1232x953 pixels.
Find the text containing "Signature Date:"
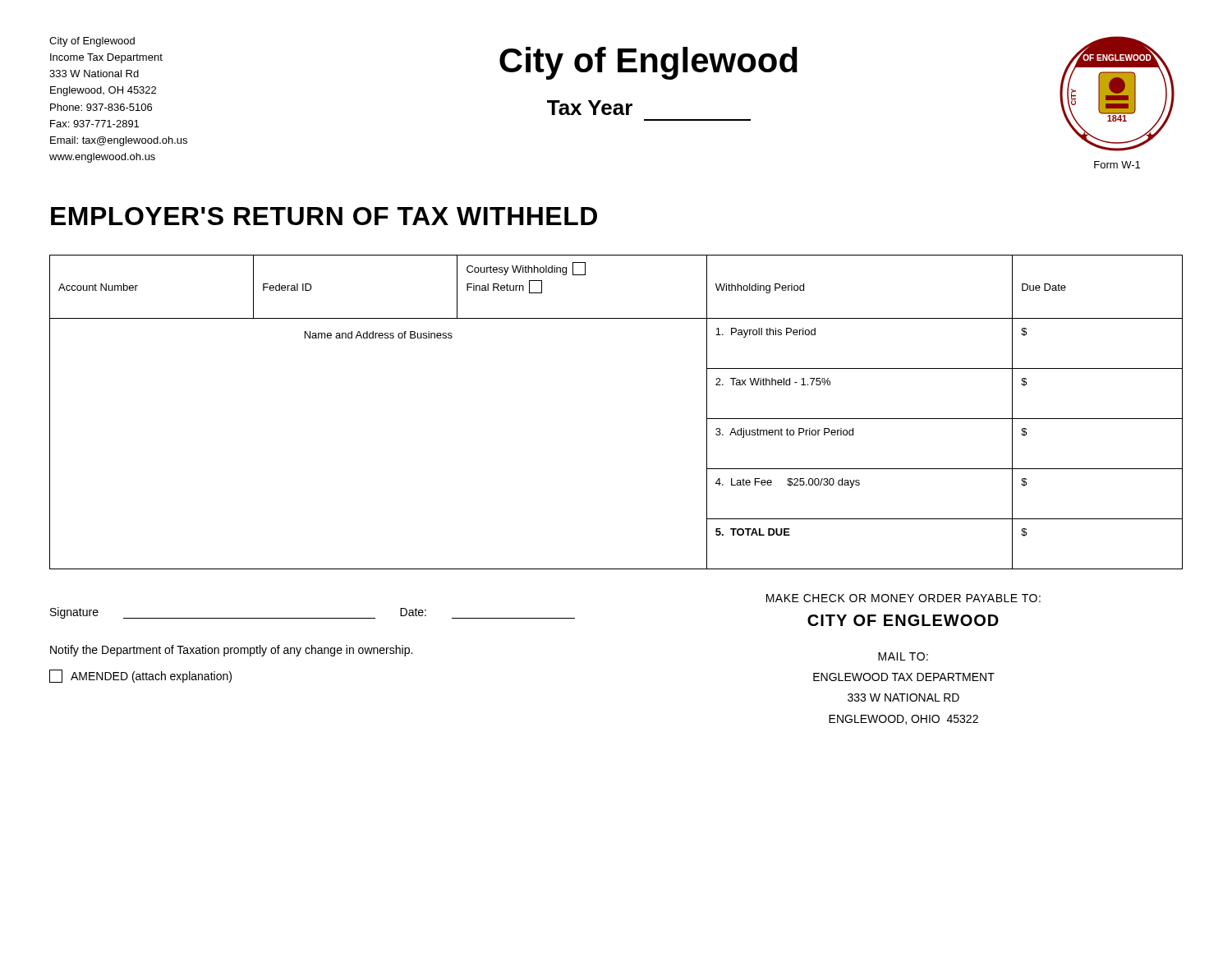(312, 609)
